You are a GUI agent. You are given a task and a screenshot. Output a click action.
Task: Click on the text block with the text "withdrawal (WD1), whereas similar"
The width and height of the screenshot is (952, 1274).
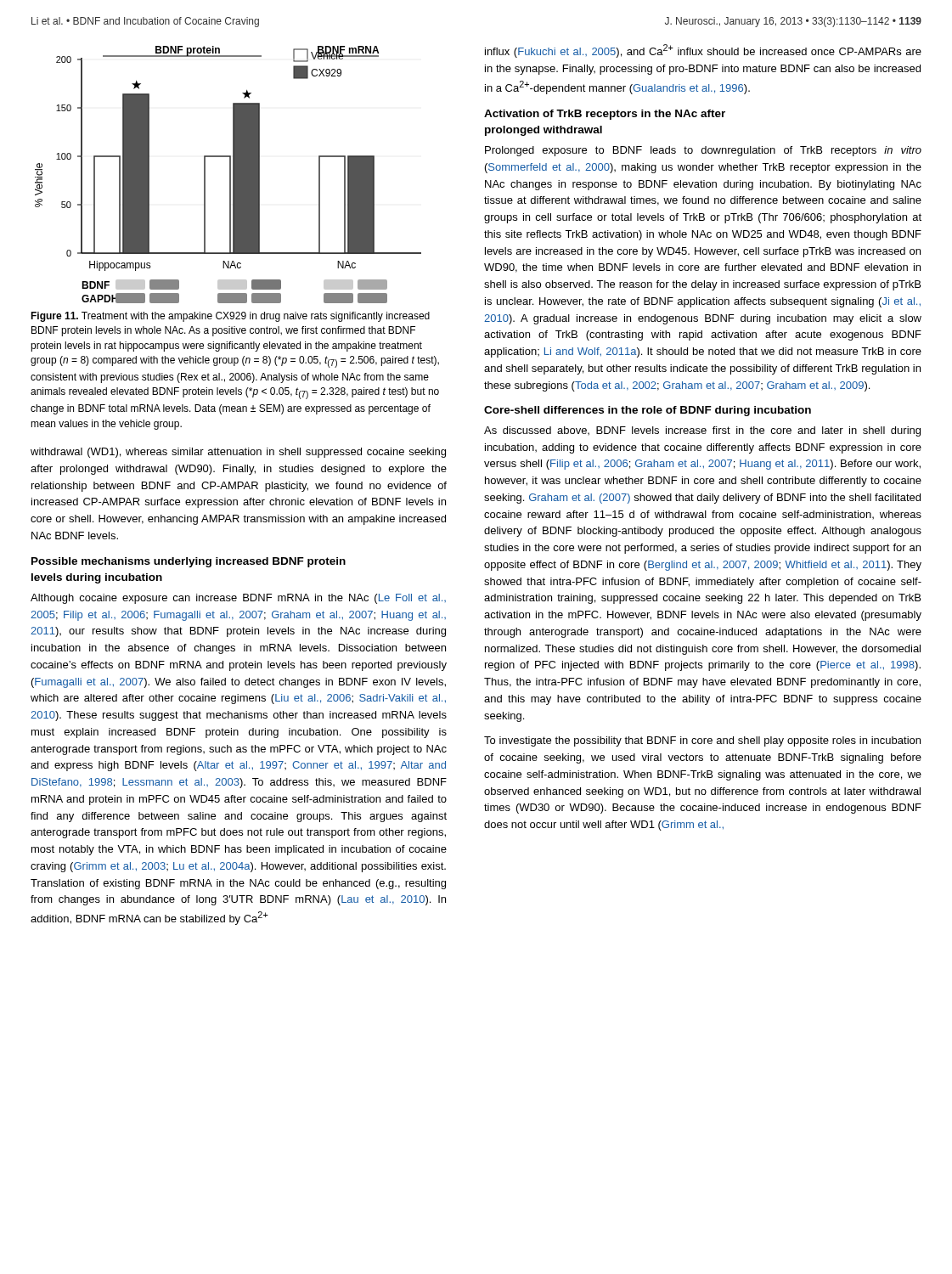coord(239,493)
